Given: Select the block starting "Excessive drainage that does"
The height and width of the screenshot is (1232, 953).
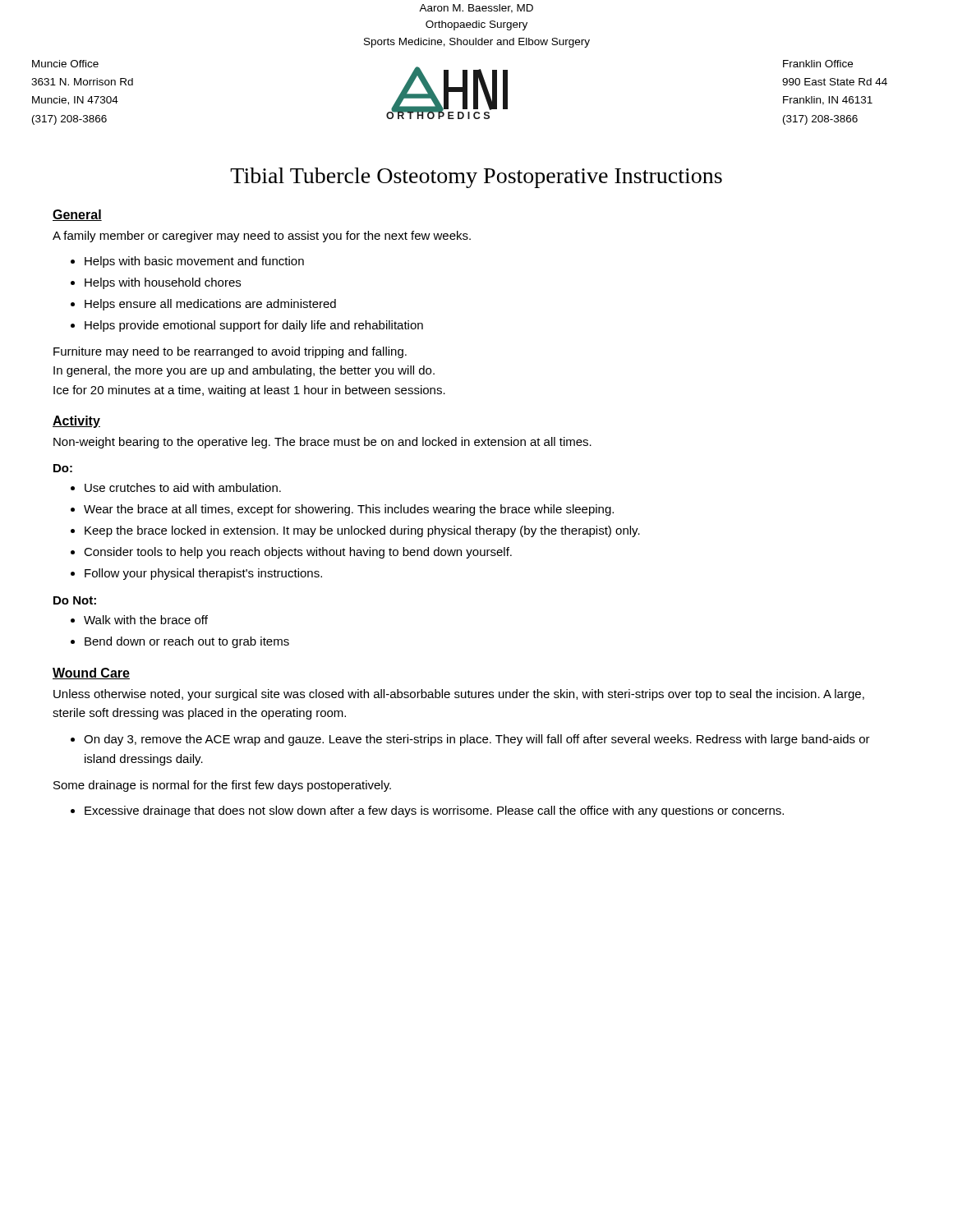Looking at the screenshot, I should 434,810.
